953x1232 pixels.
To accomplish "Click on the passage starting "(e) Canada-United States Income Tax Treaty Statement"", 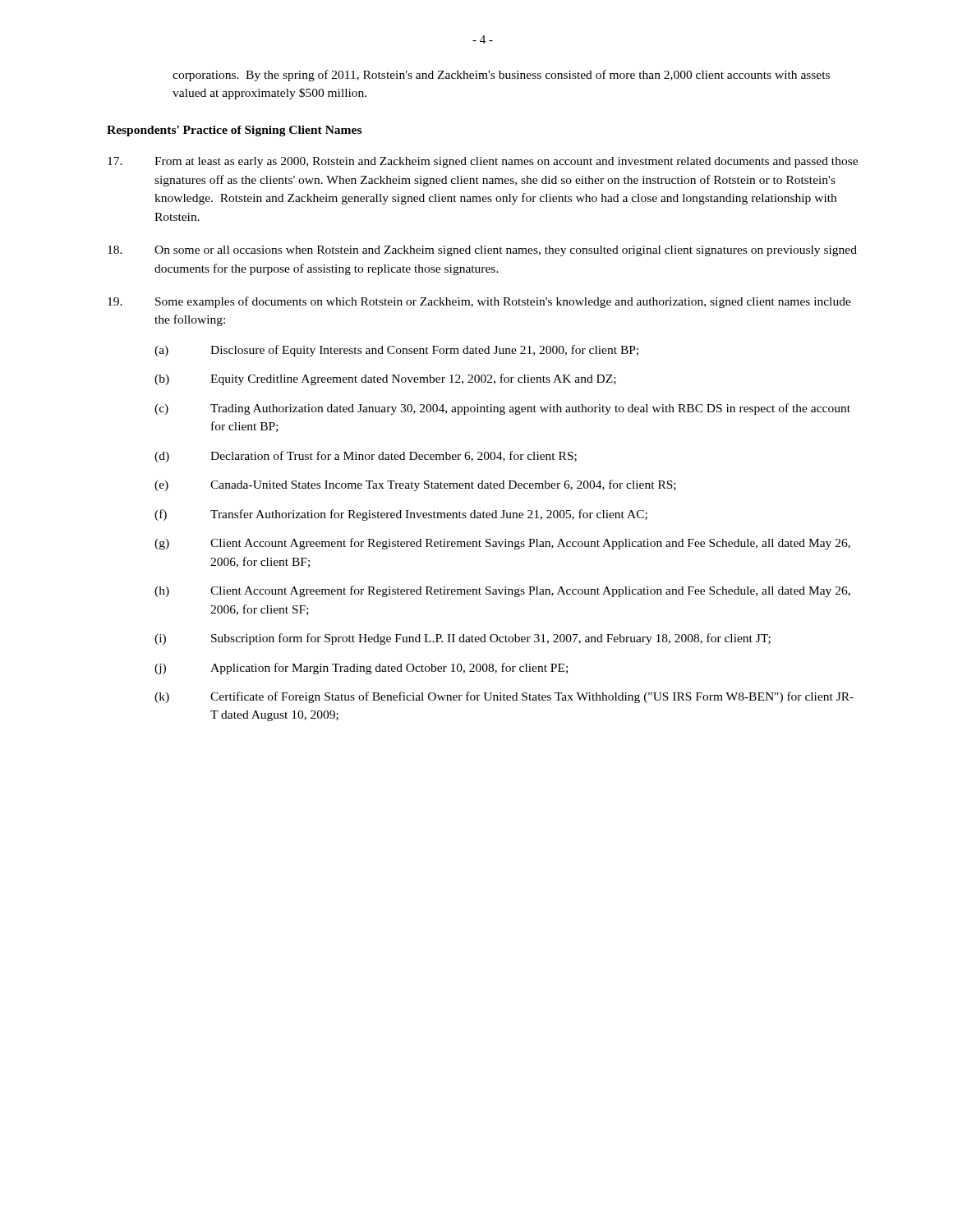I will 507,485.
